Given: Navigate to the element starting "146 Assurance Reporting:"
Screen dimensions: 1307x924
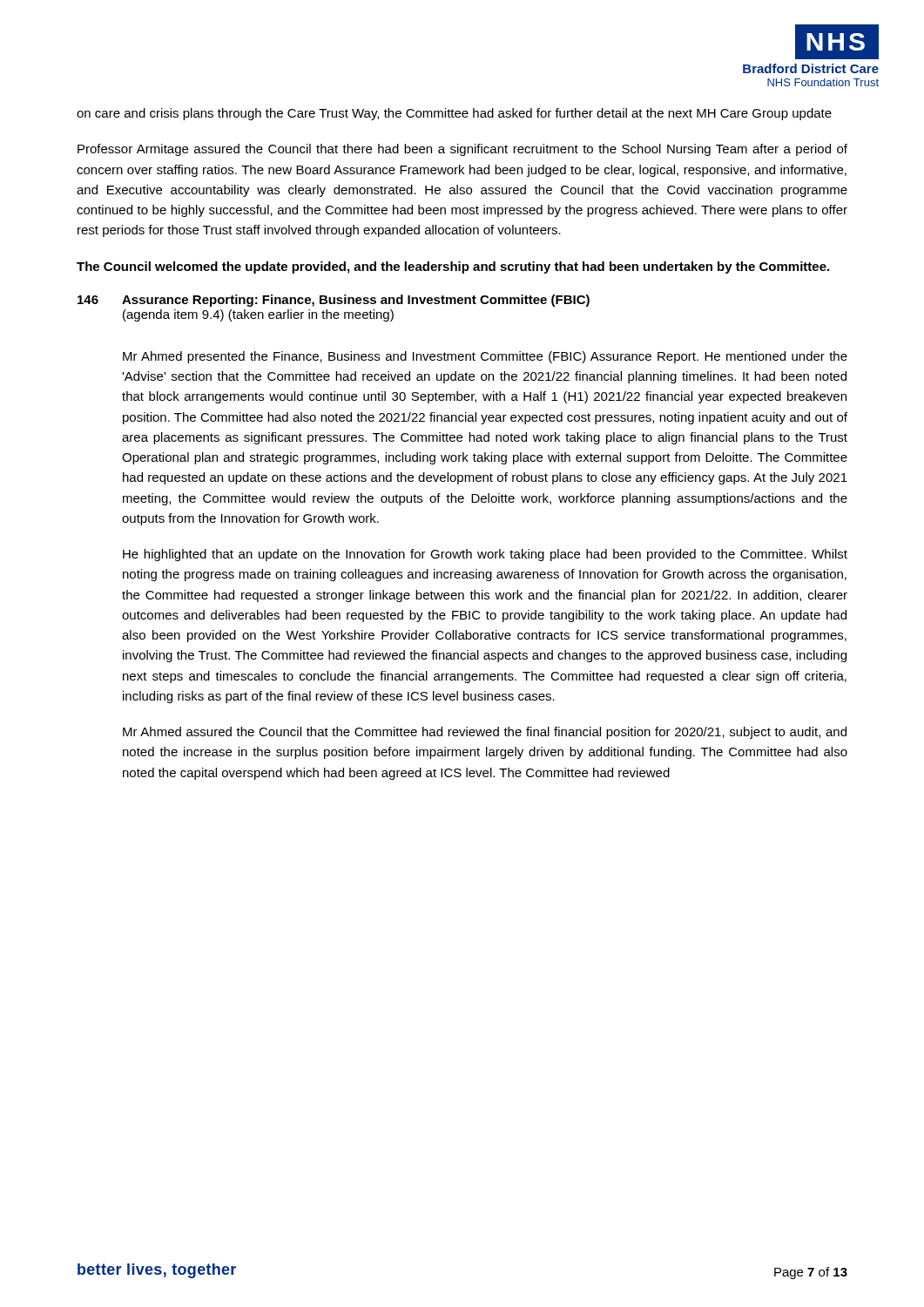Looking at the screenshot, I should [333, 312].
